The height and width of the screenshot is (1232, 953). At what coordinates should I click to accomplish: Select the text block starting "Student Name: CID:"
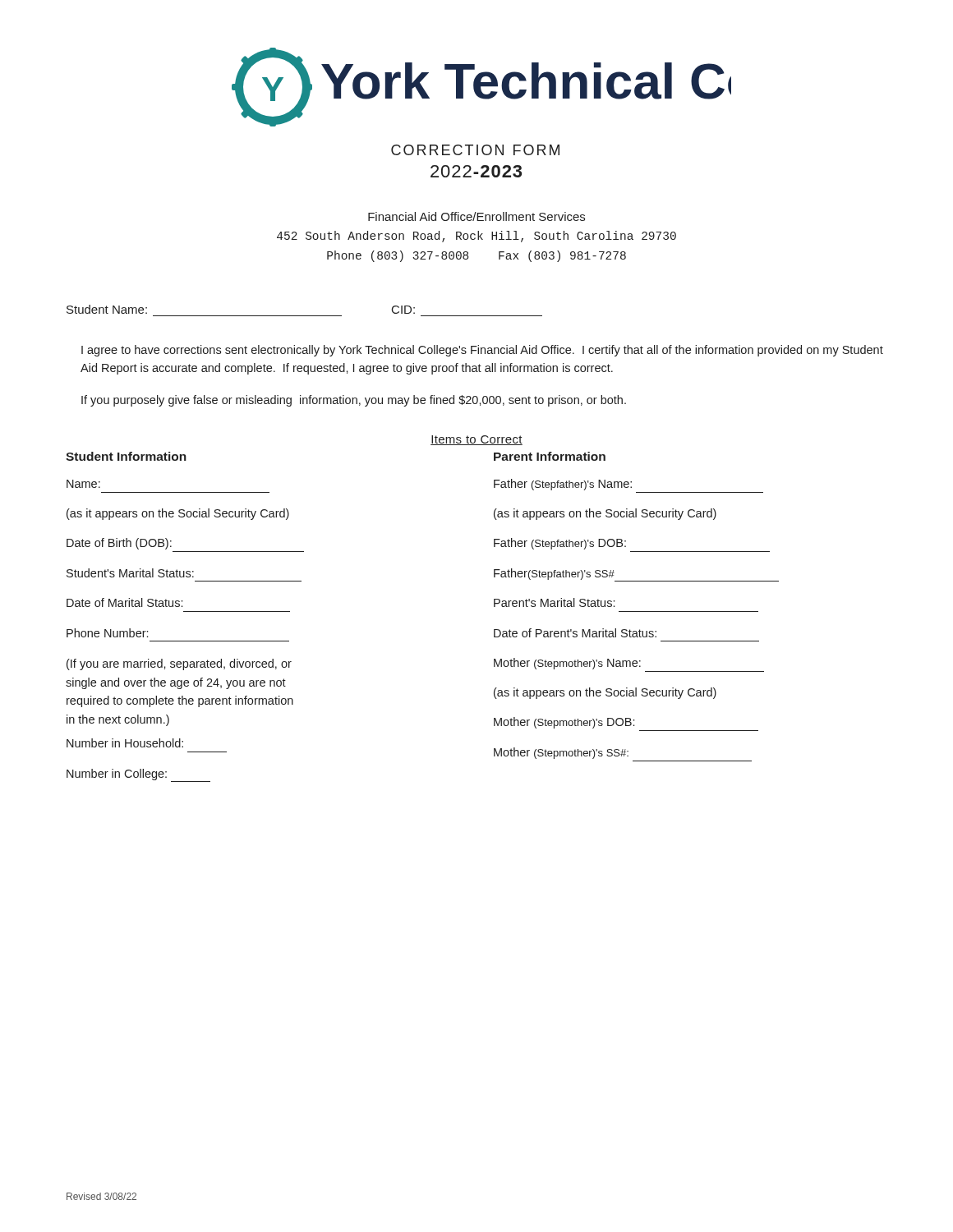tap(304, 308)
